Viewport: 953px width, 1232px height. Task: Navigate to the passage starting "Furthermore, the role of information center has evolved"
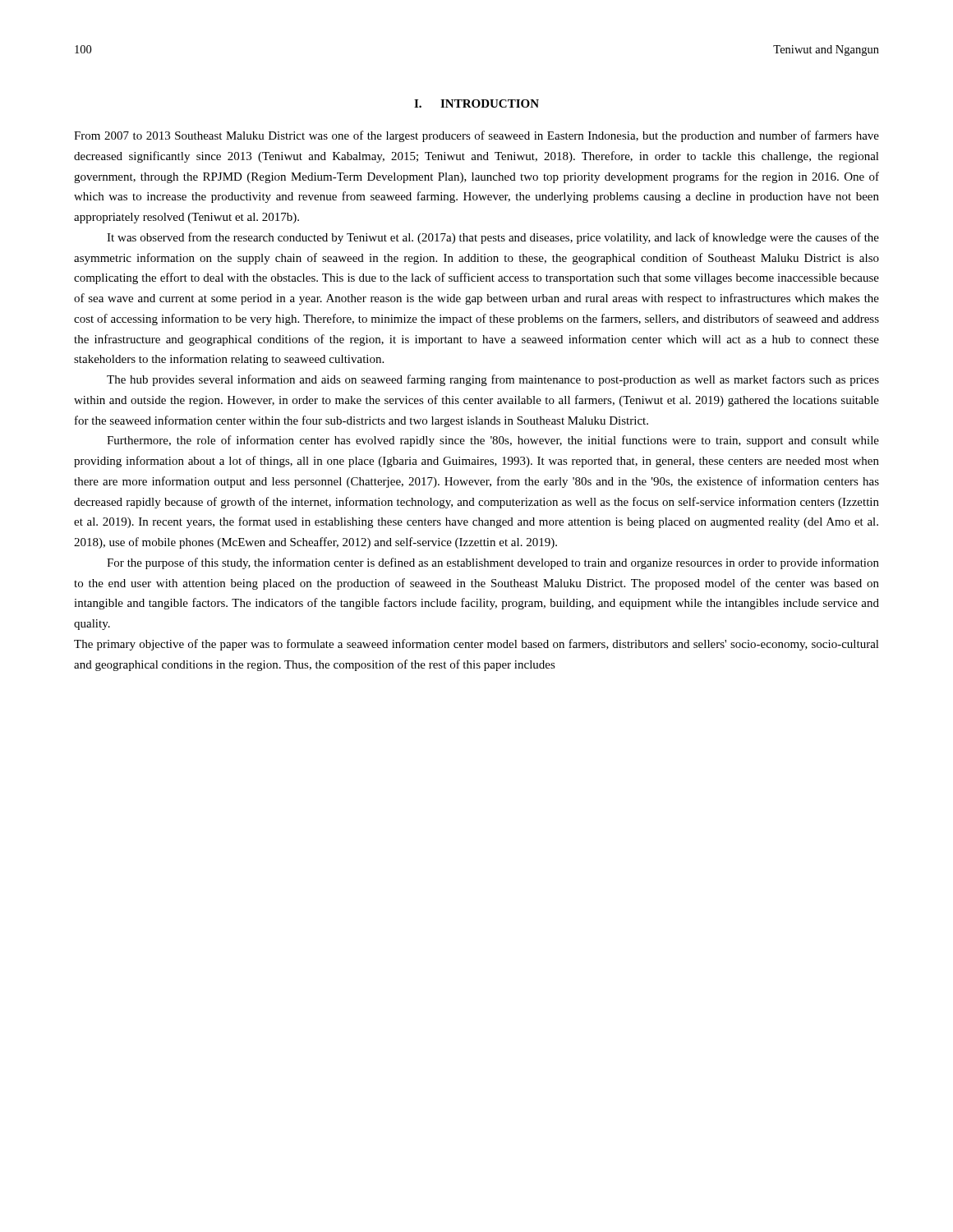coord(476,491)
